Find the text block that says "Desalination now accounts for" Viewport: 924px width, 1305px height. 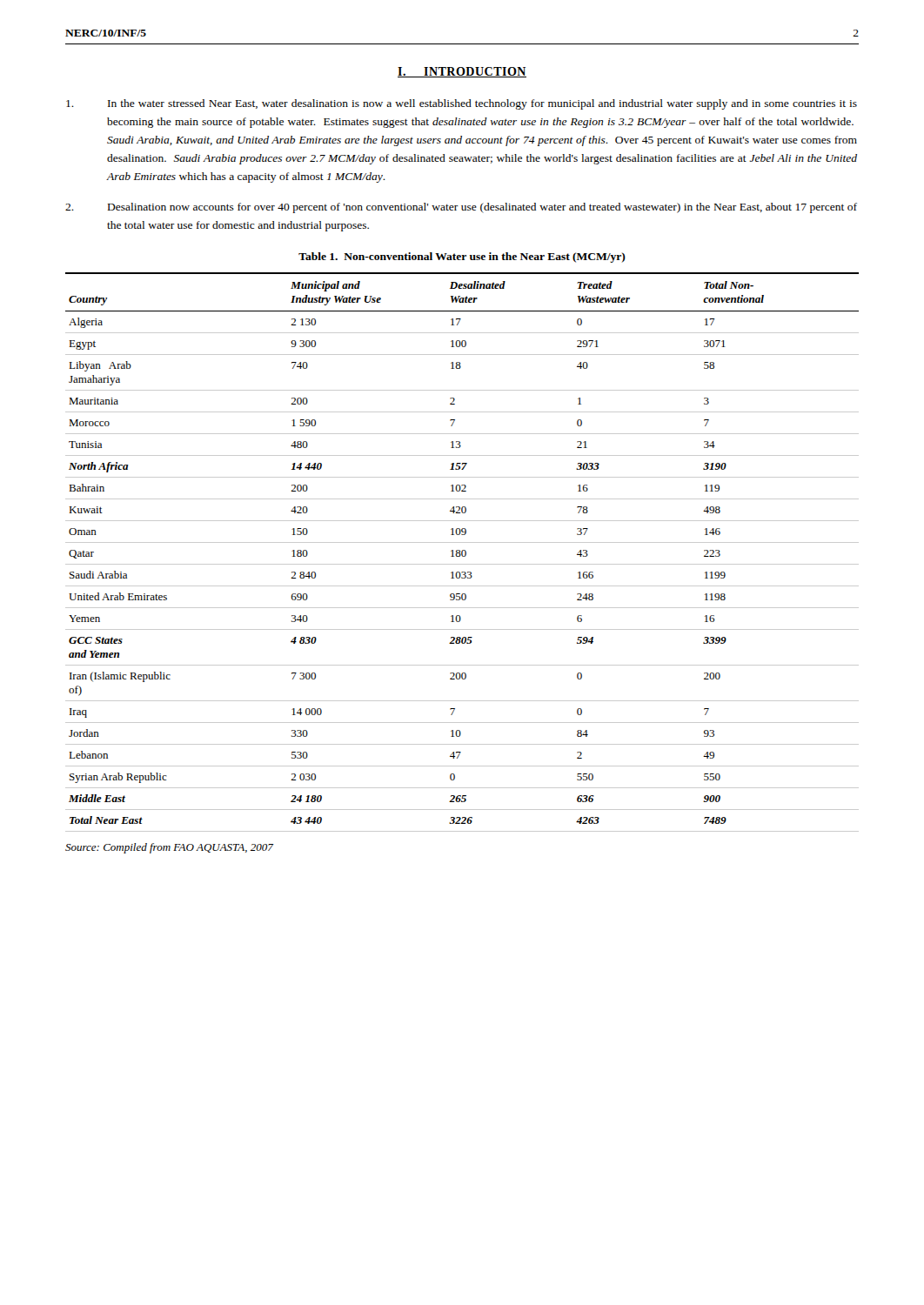tap(461, 216)
